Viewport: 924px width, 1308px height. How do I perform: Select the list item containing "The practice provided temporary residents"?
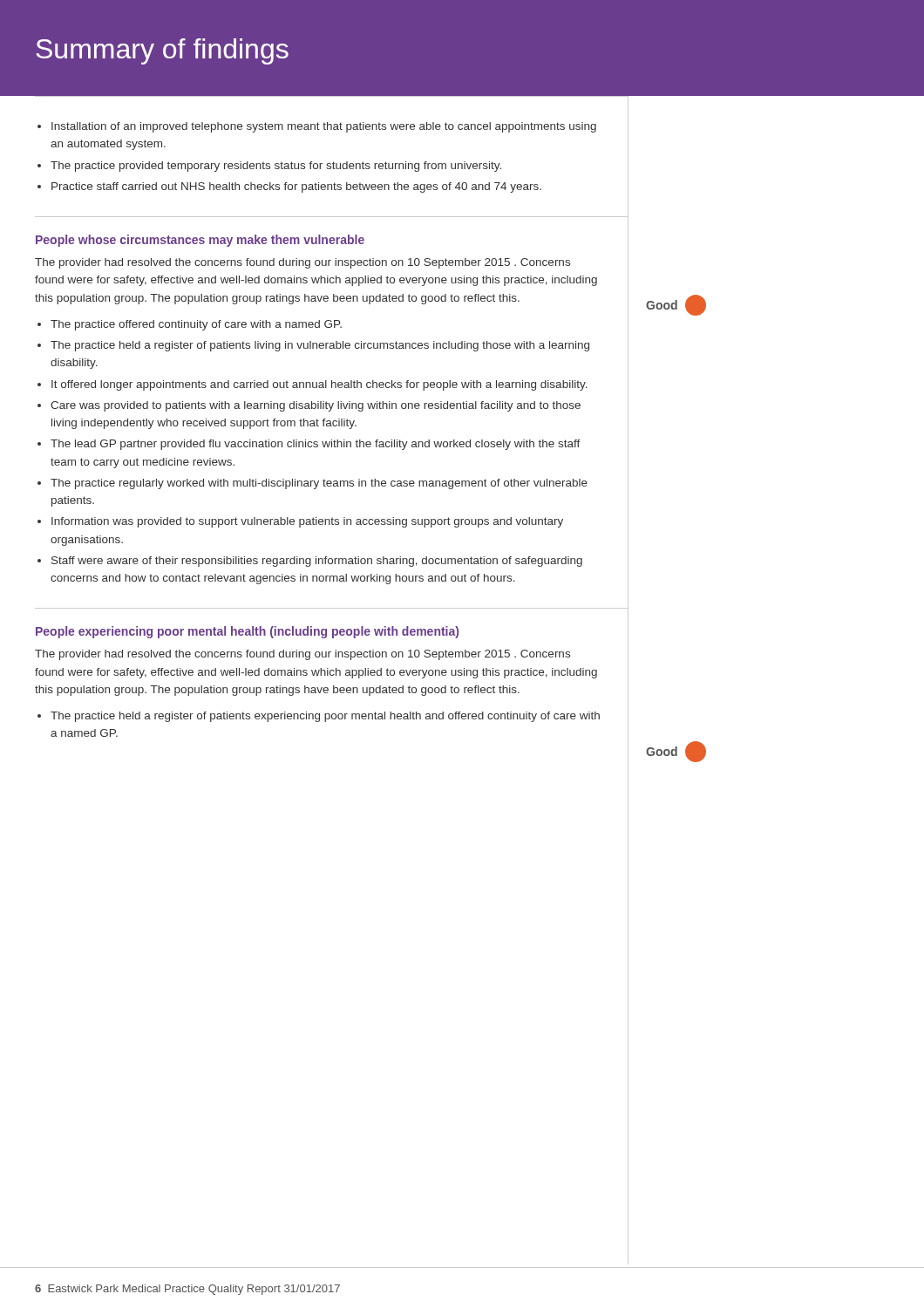[276, 165]
